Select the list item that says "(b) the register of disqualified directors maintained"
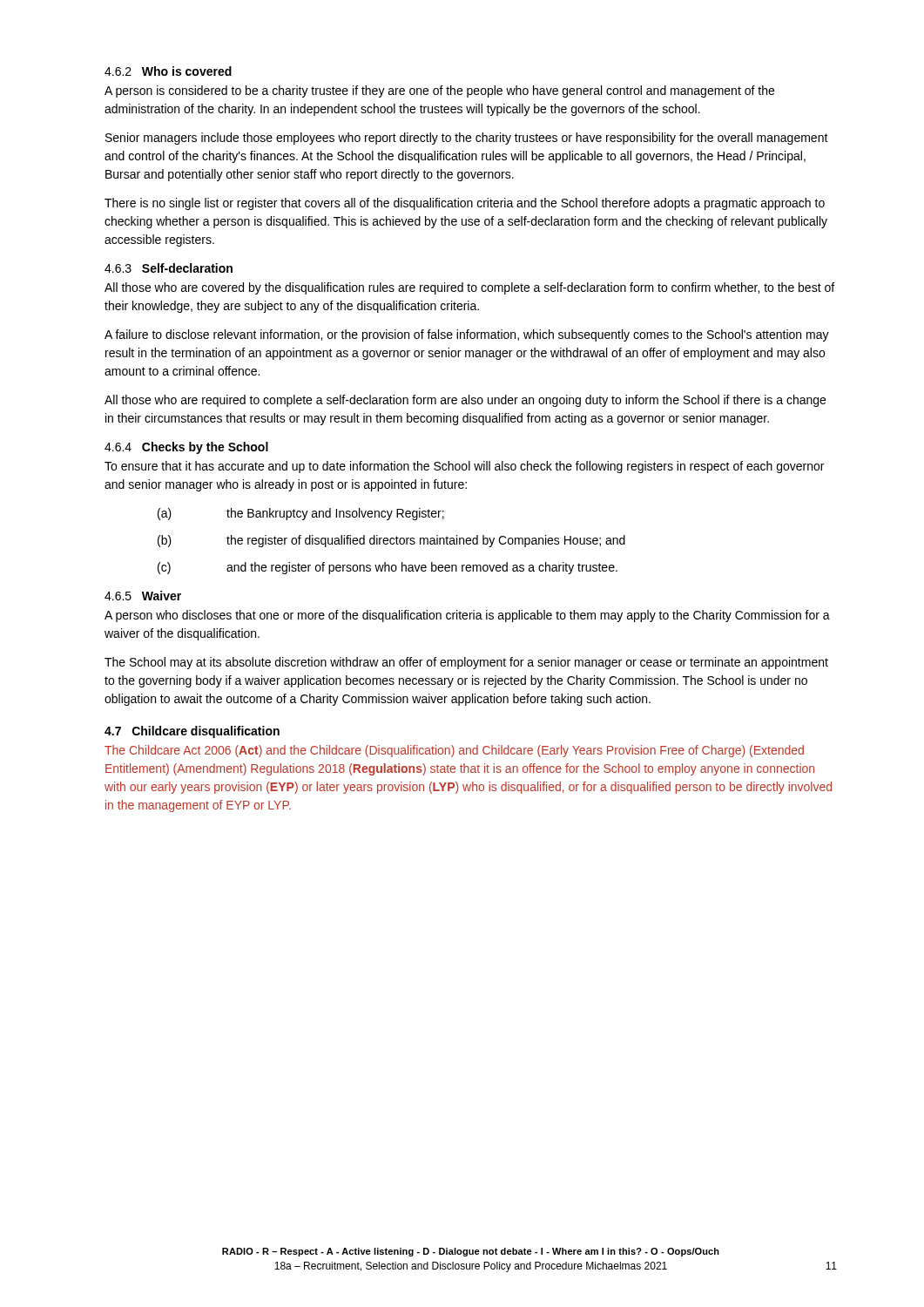This screenshot has width=924, height=1307. click(x=471, y=541)
